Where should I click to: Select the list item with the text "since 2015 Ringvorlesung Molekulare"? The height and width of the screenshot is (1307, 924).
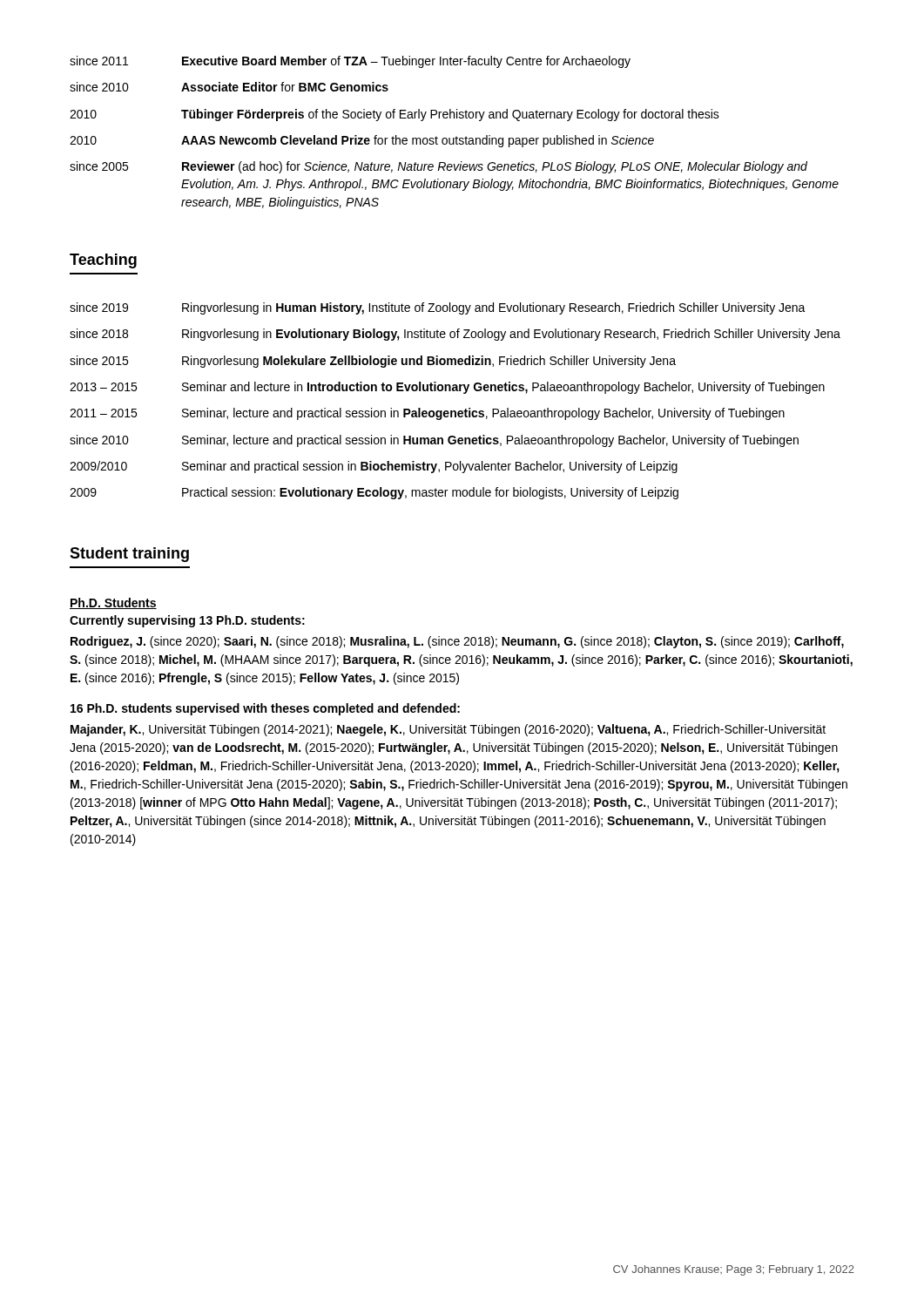[x=462, y=361]
